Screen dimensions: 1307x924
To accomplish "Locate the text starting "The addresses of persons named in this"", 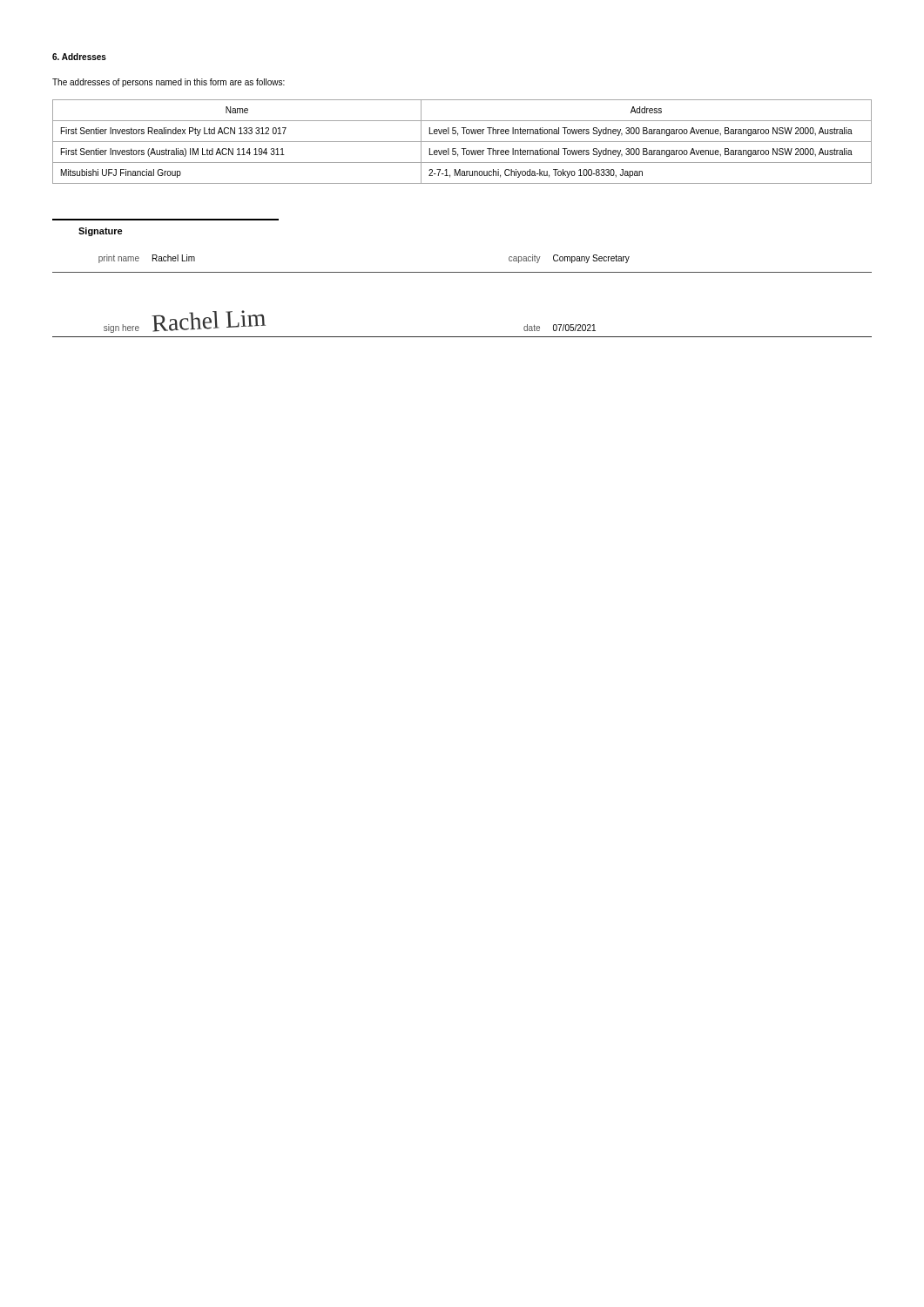I will coord(169,82).
